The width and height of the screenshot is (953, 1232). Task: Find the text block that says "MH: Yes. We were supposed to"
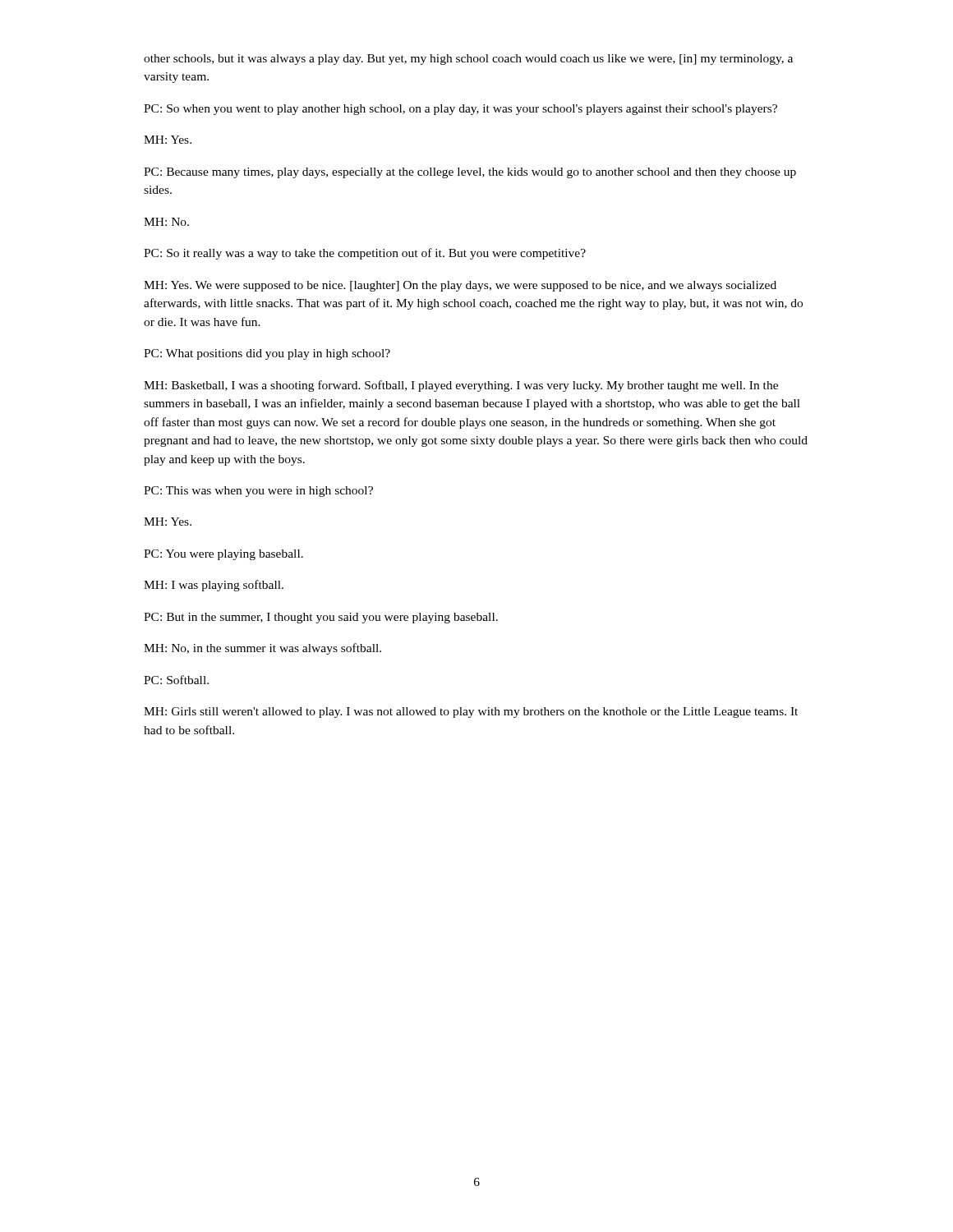click(474, 303)
